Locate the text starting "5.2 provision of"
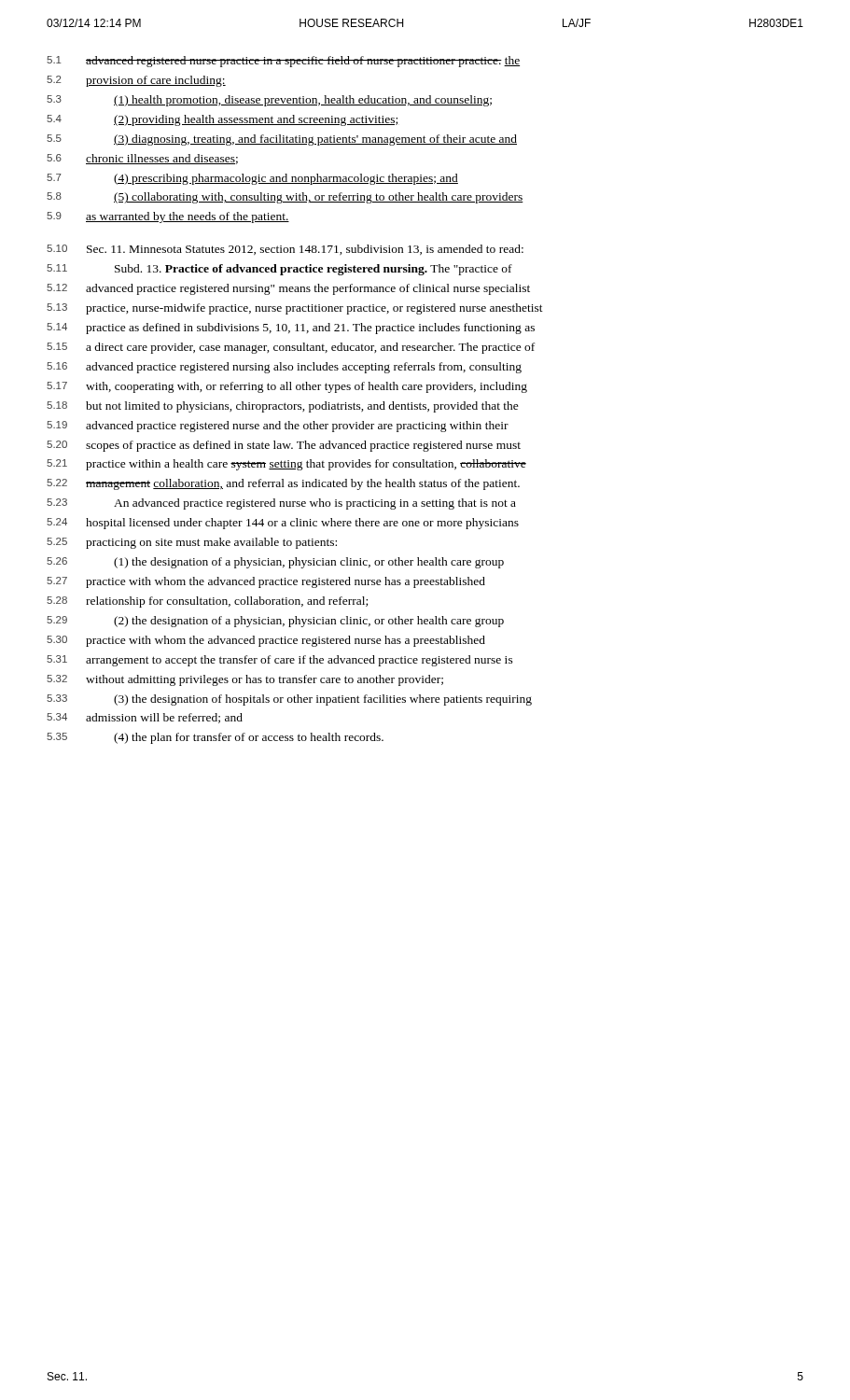Screen dimensions: 1400x850 pyautogui.click(x=136, y=81)
